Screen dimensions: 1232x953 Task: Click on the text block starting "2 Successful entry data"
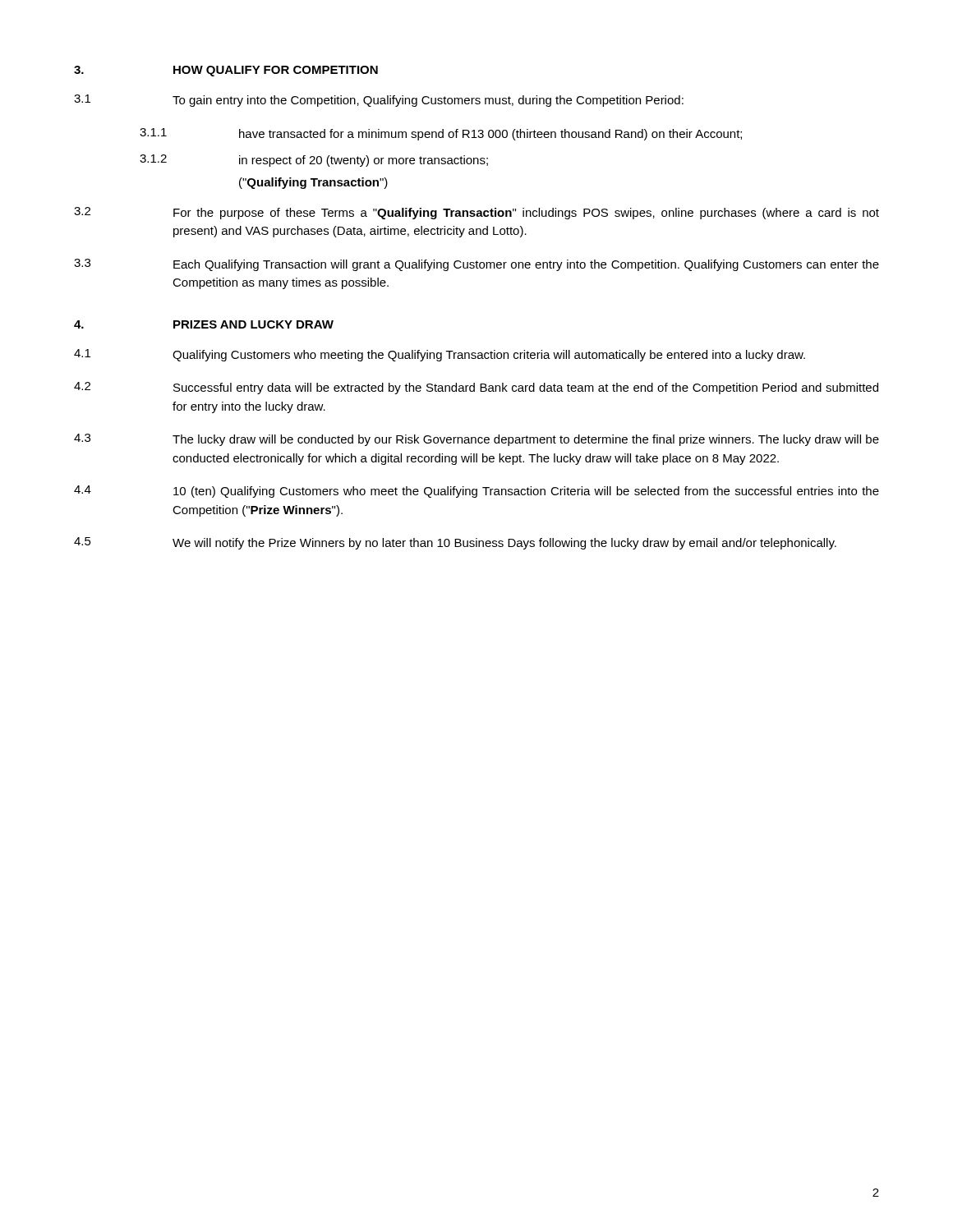click(x=476, y=397)
